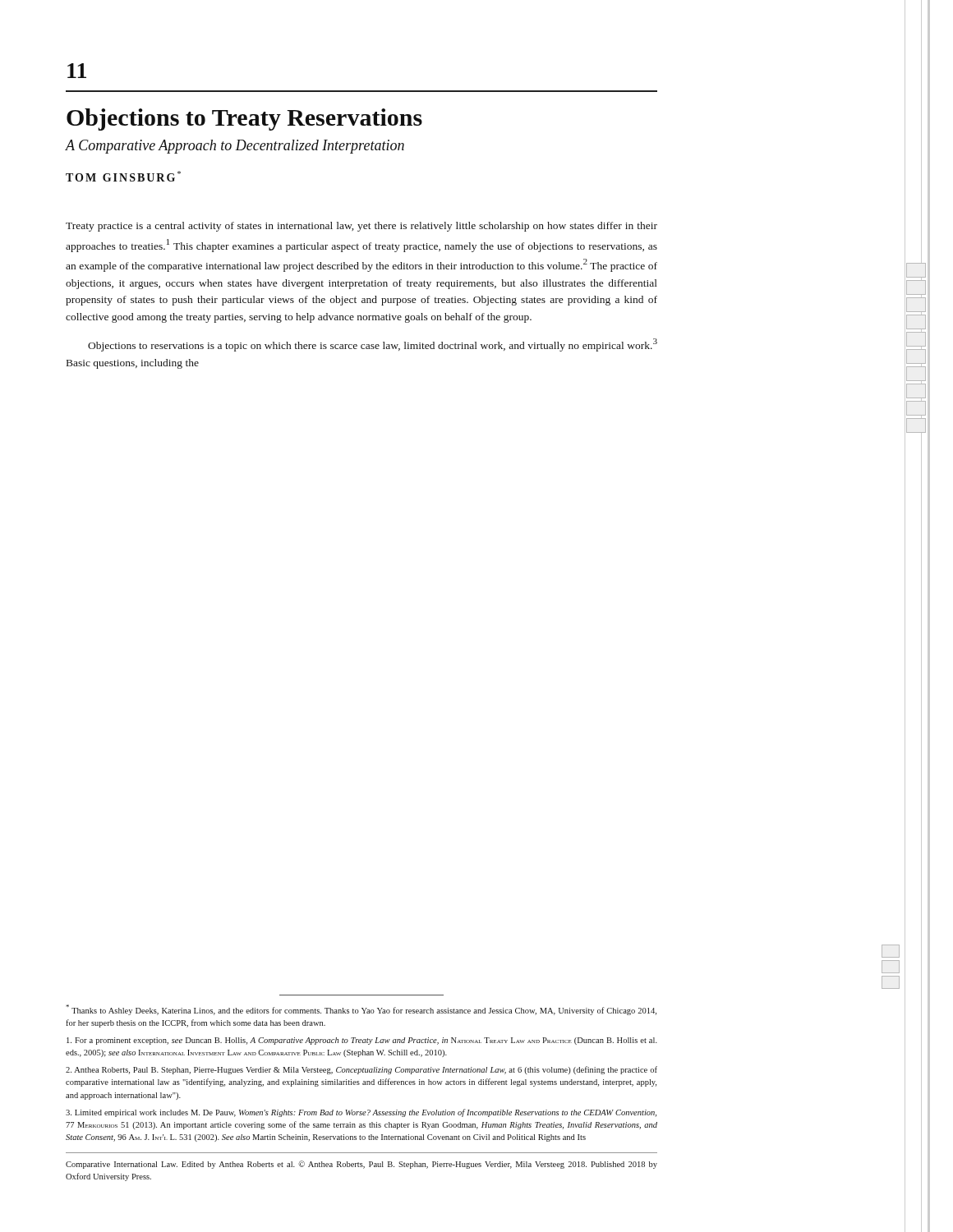The width and height of the screenshot is (953, 1232).
Task: Locate the title with the text "Objections to Treaty Reservations"
Action: coord(244,117)
